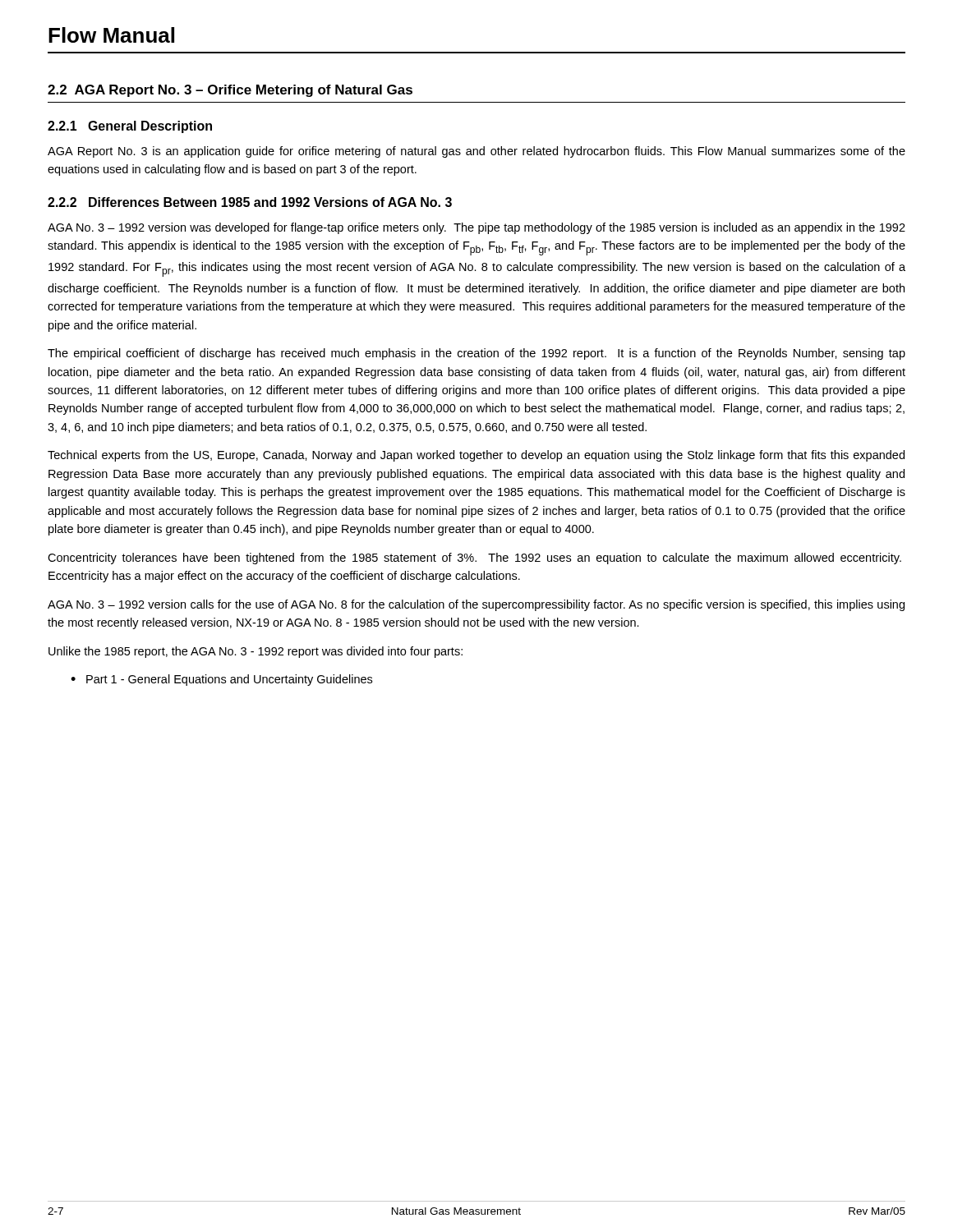Click on the block starting "2.2.1 General Description"
953x1232 pixels.
(130, 126)
